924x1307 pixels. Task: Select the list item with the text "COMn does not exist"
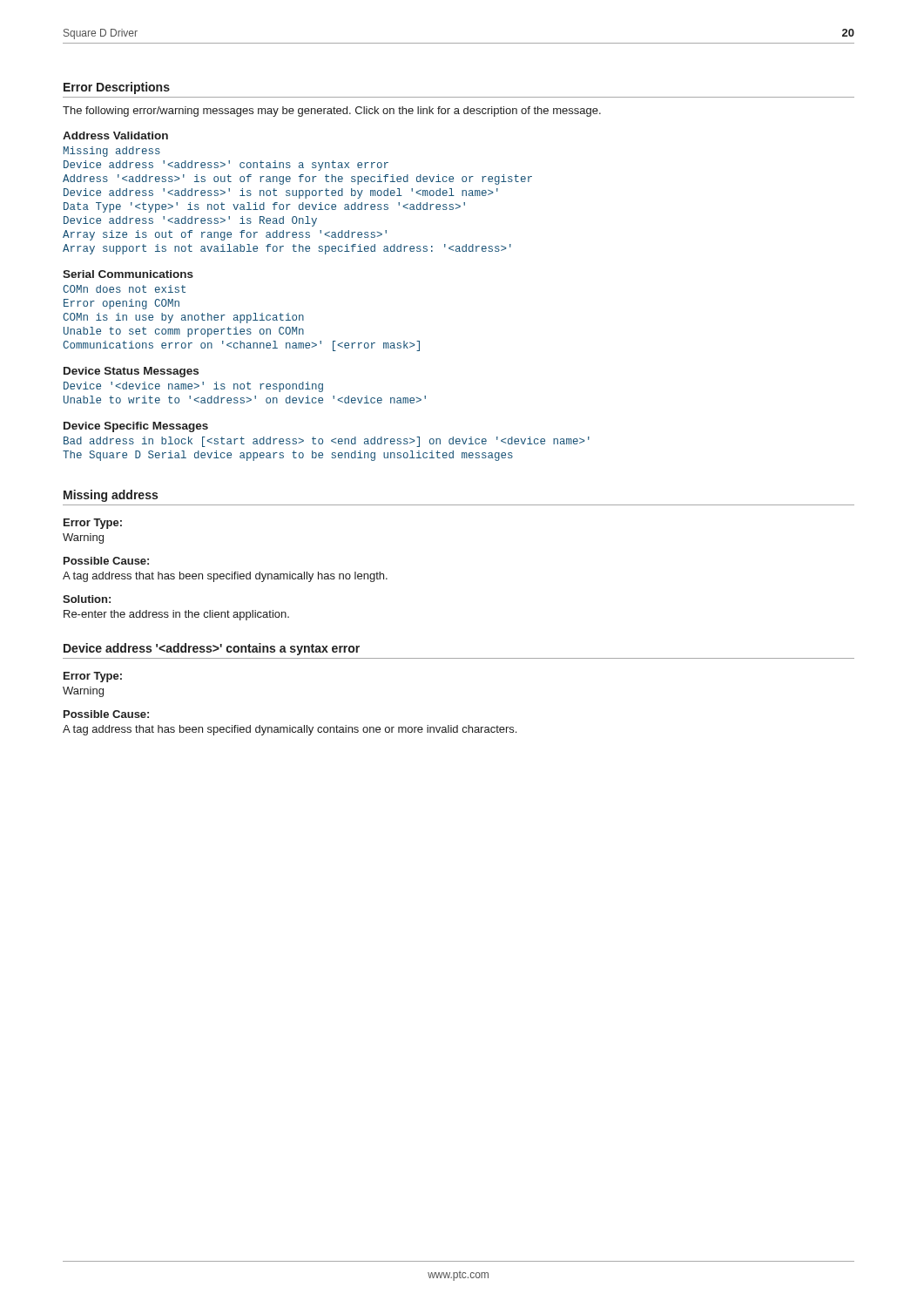click(x=125, y=290)
